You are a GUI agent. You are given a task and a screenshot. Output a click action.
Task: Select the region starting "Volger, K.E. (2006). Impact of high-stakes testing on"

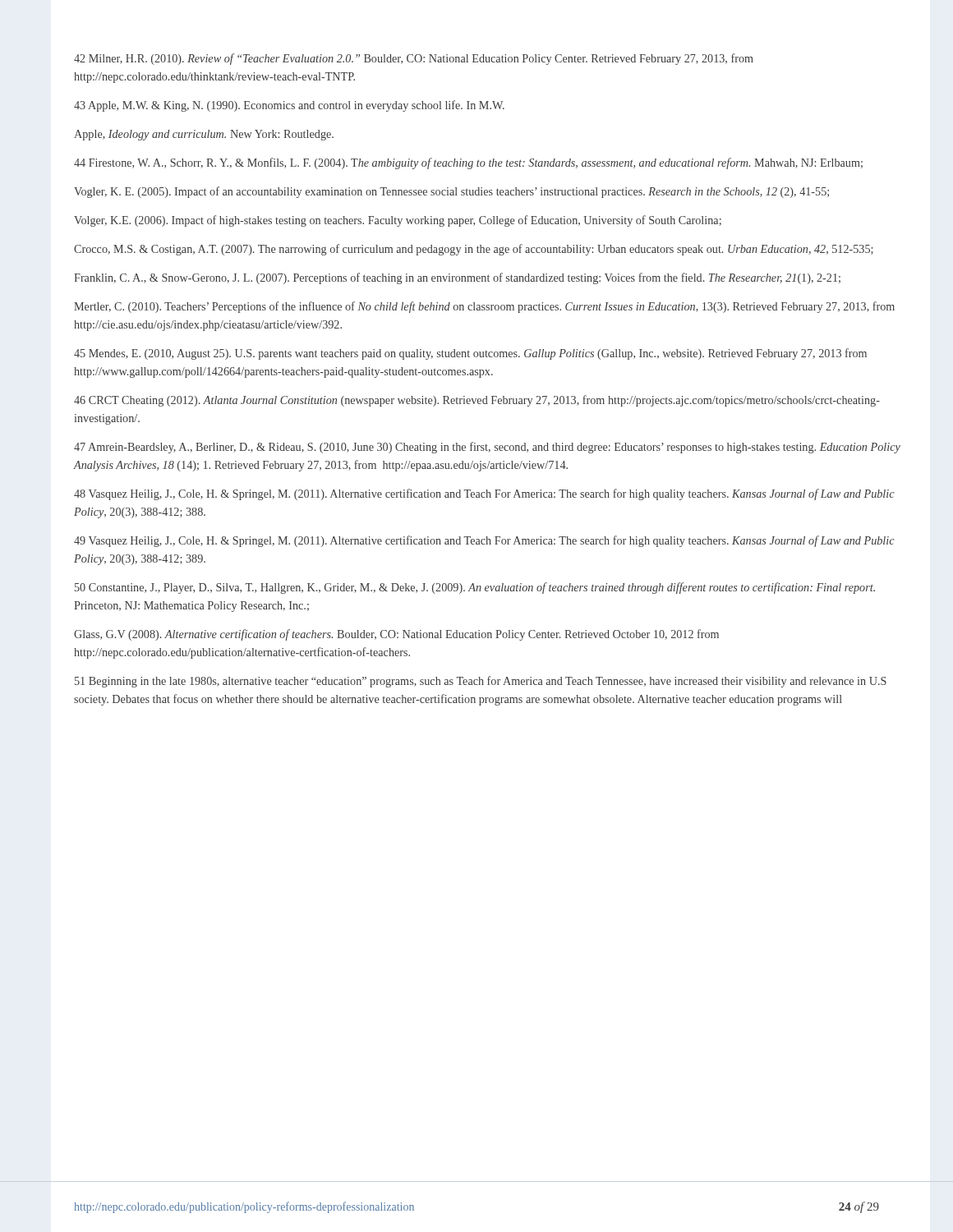point(398,220)
